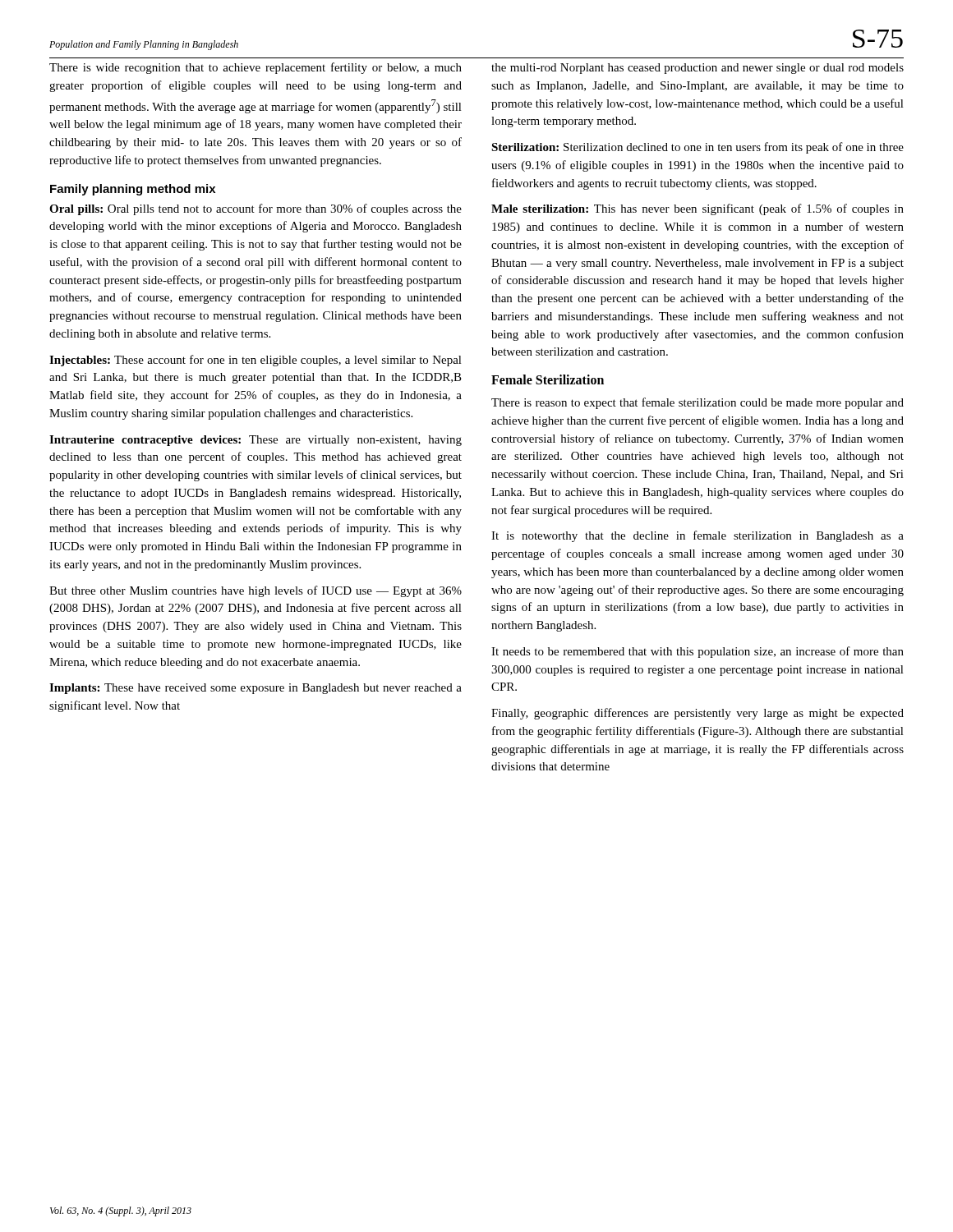Point to the text starting "But three other Muslim countries have high levels"
The image size is (953, 1232).
255,627
